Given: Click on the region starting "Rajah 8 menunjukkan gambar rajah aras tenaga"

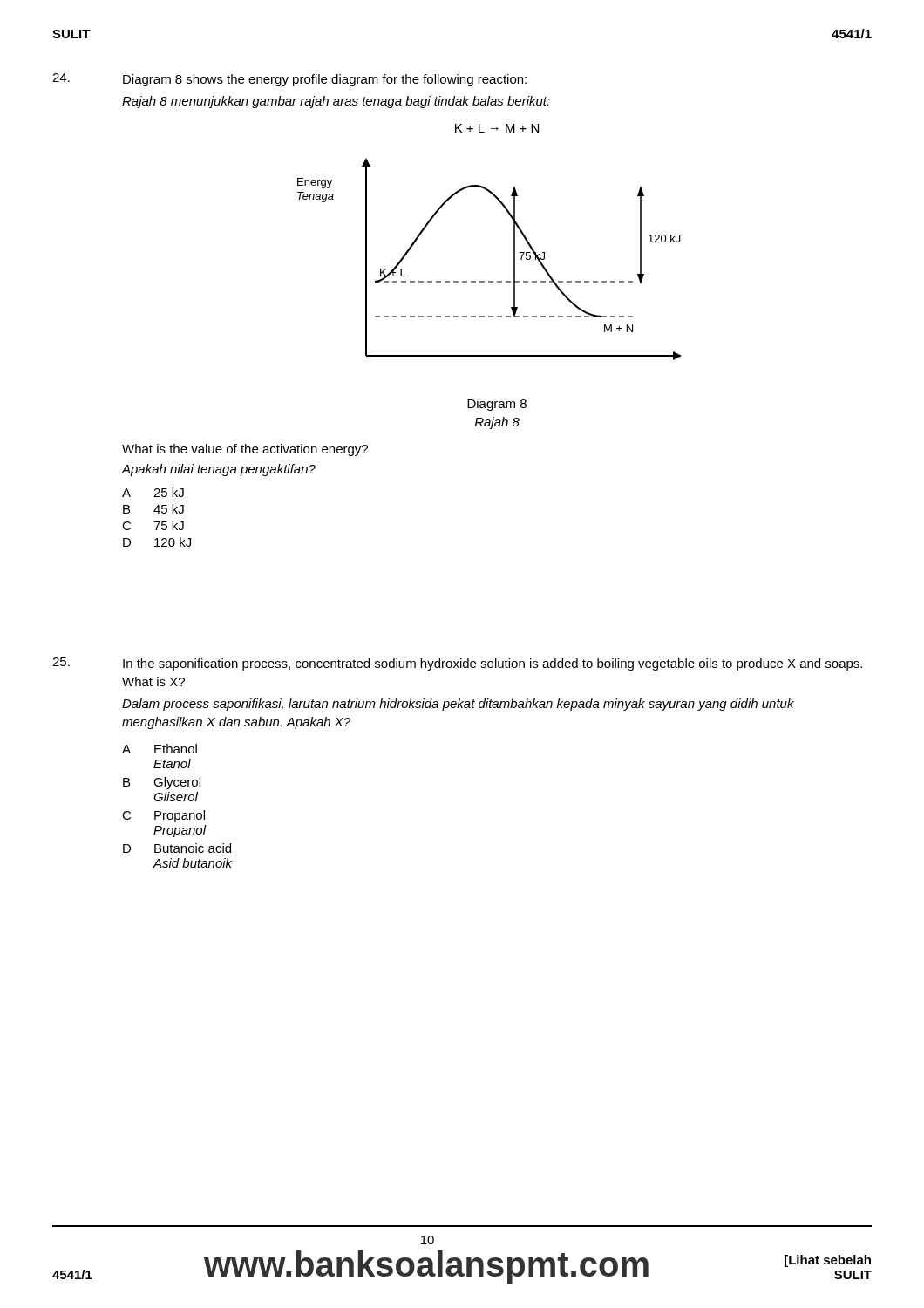Looking at the screenshot, I should pos(336,101).
